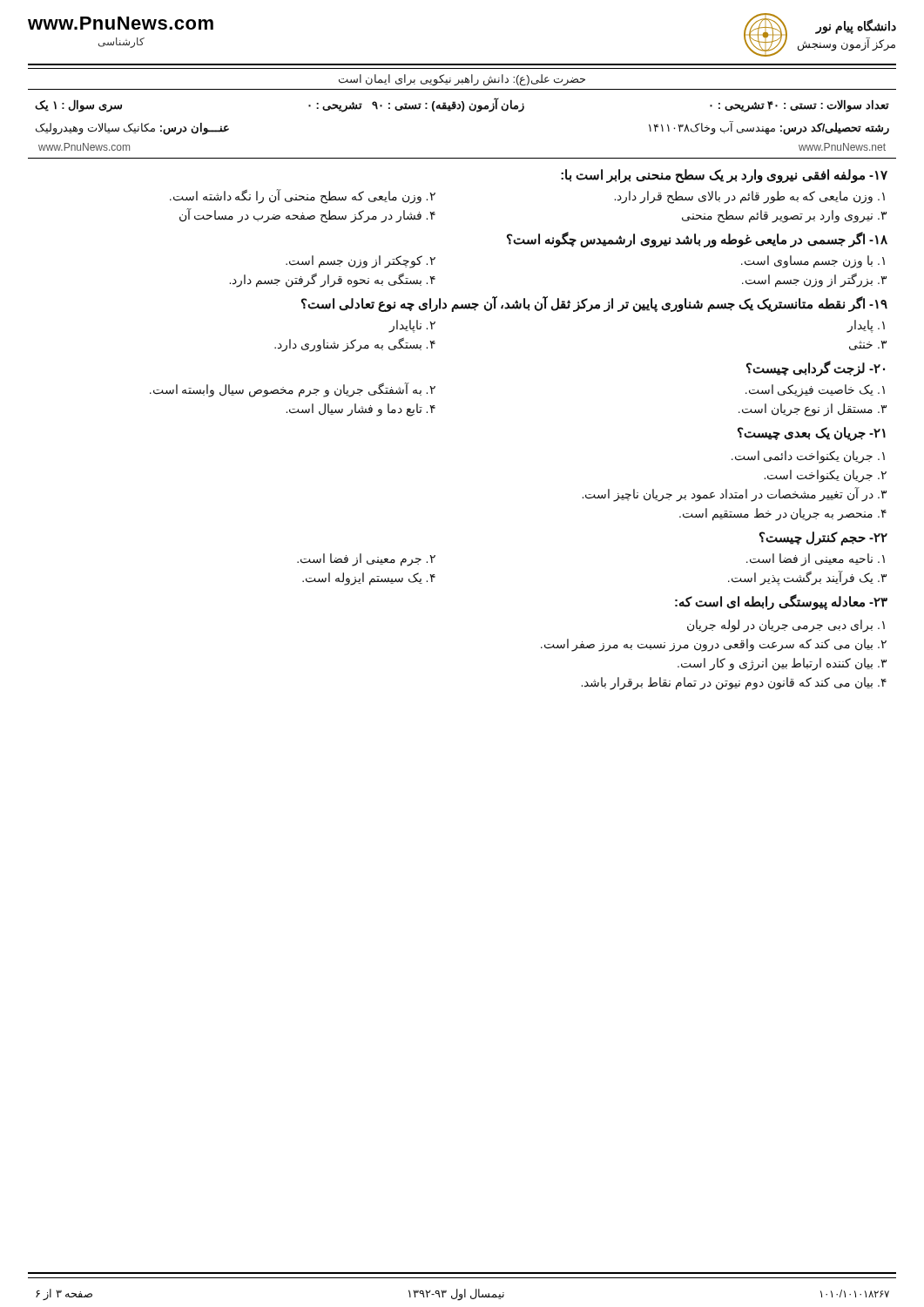Viewport: 924px width, 1307px height.
Task: Where is the passage that starts "۳. در آن"?
Action: click(x=734, y=494)
